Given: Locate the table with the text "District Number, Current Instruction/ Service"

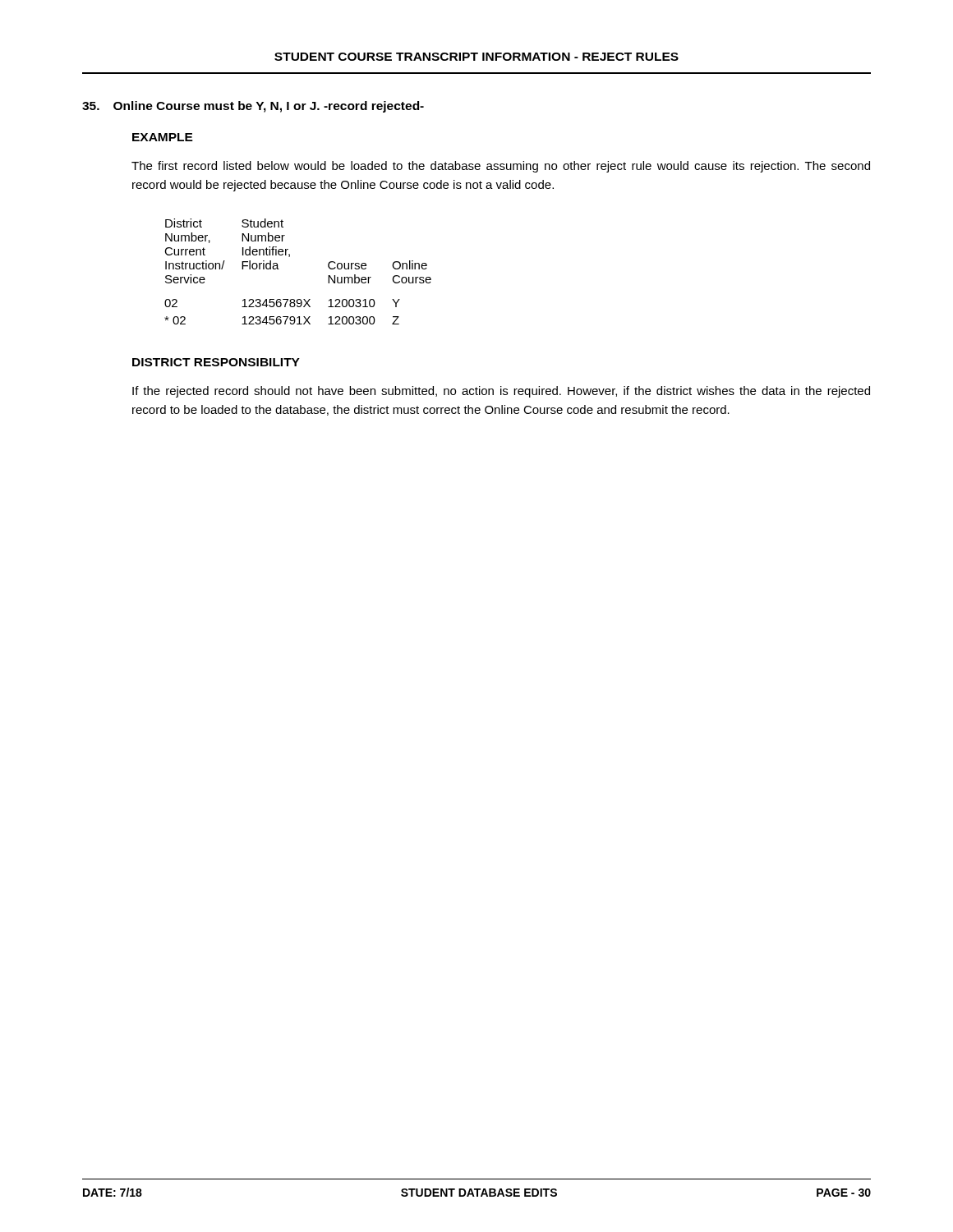Looking at the screenshot, I should click(x=518, y=271).
